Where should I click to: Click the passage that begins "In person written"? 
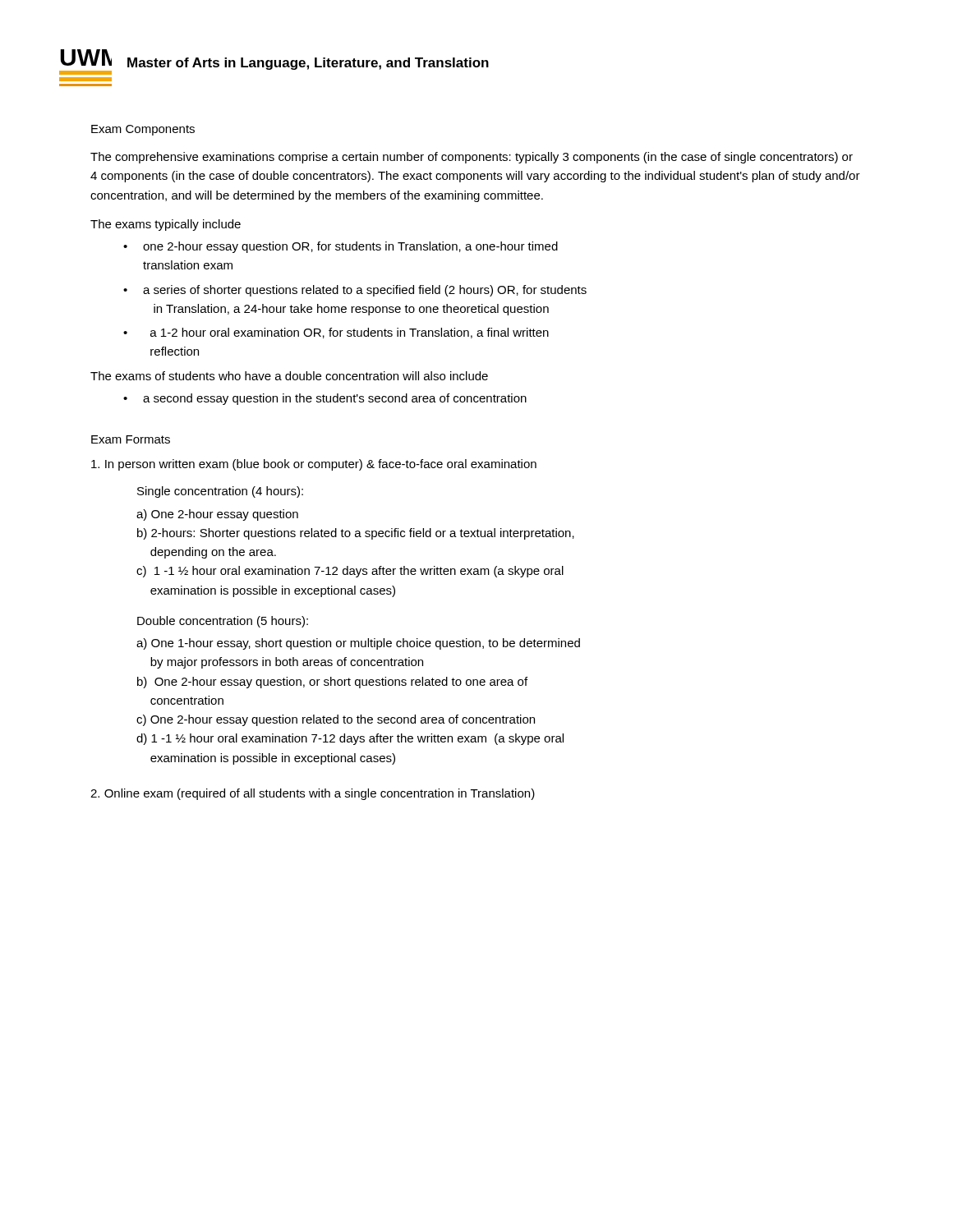(314, 464)
